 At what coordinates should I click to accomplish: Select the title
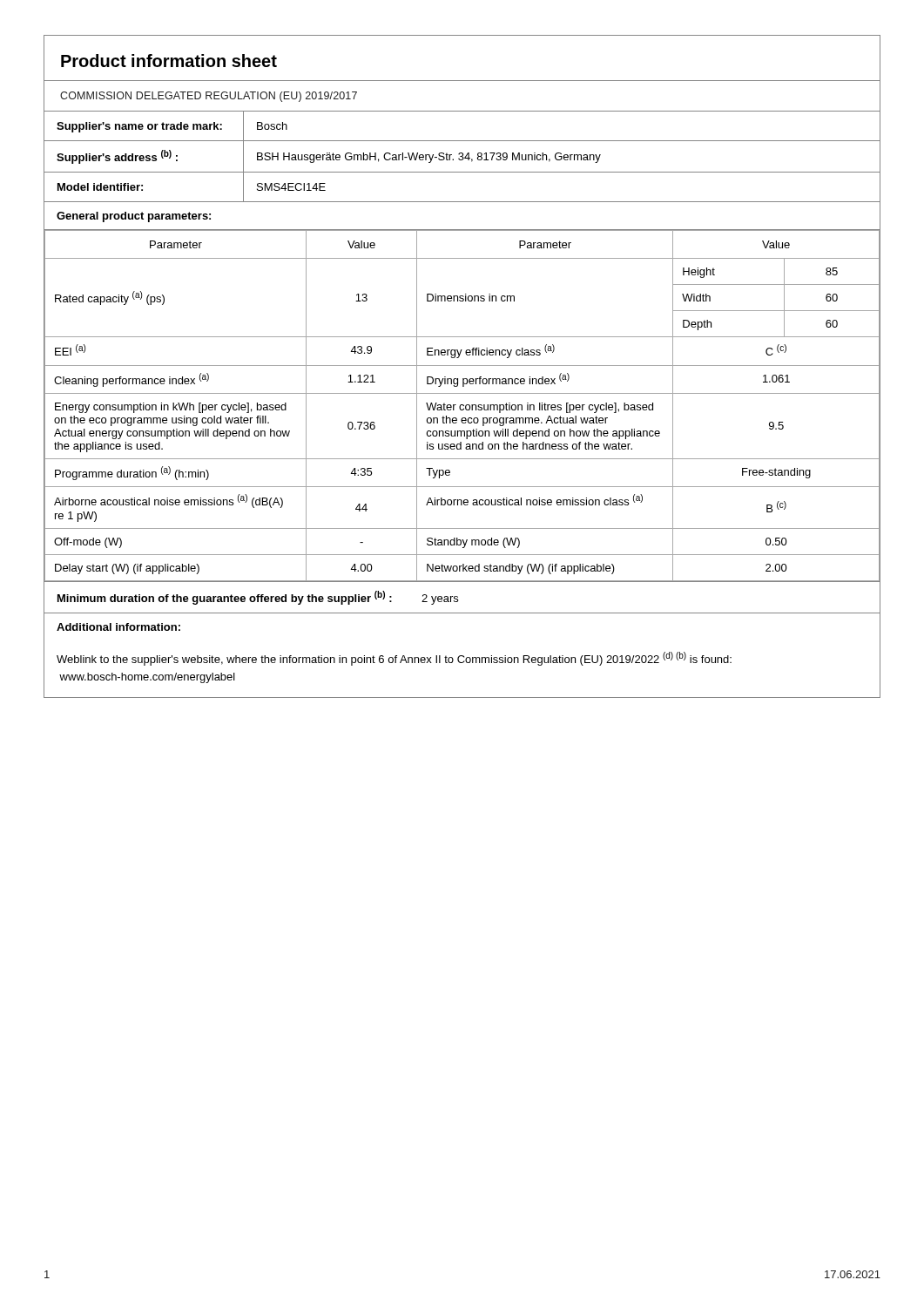pyautogui.click(x=462, y=367)
